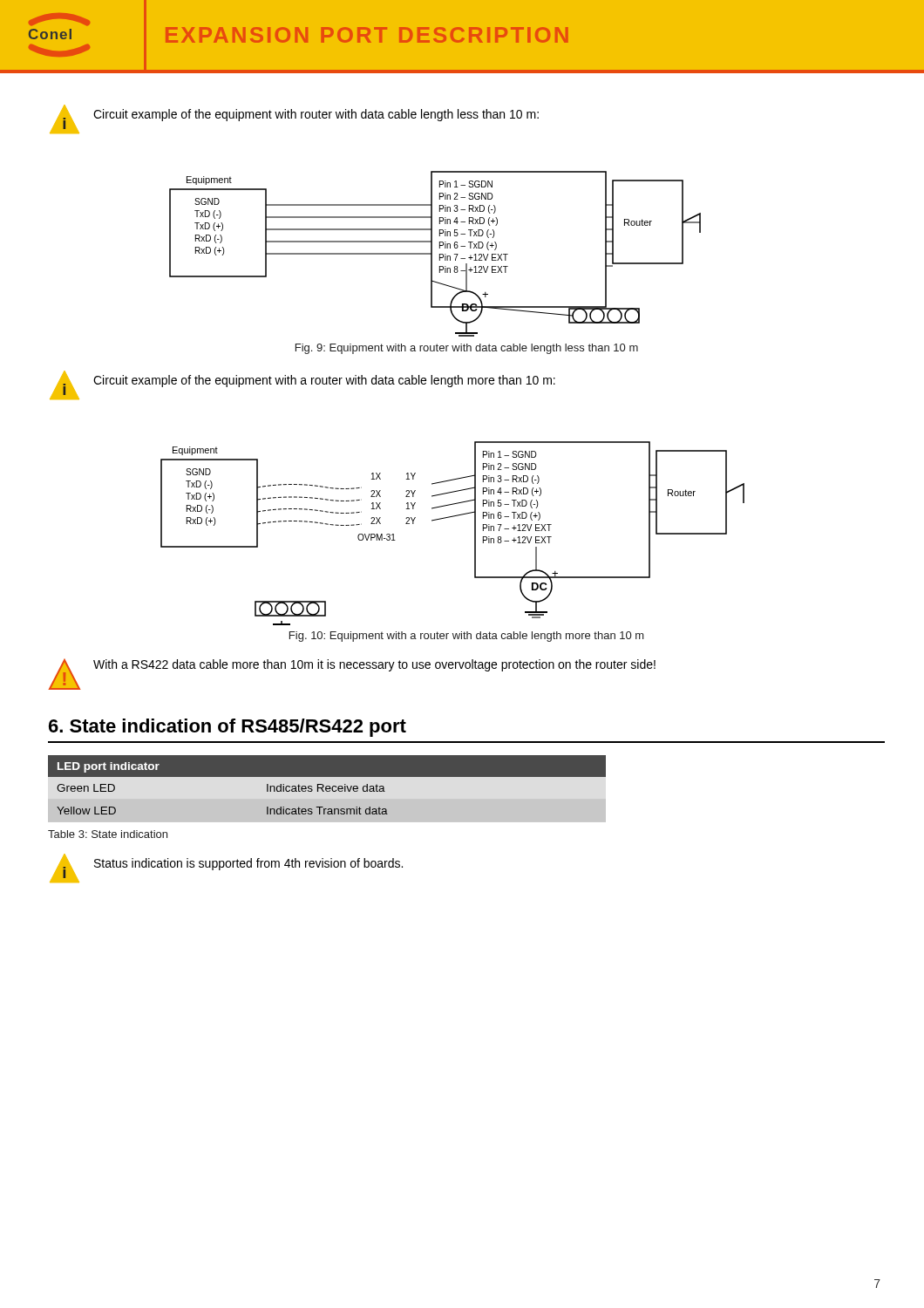
Task: Select the passage starting "Fig. 9: Equipment with a router with data"
Action: click(x=466, y=348)
